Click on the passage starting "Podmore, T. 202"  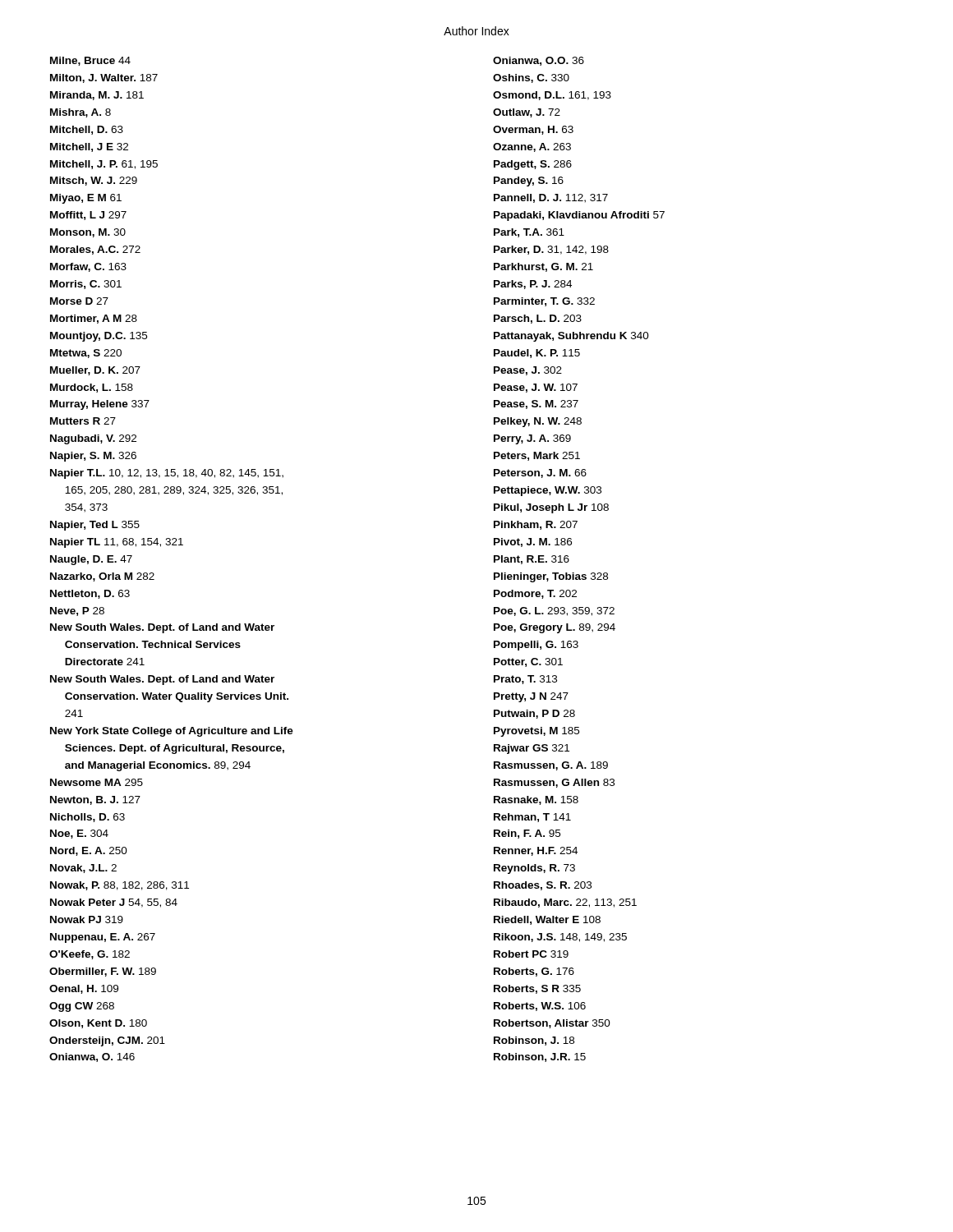point(535,593)
